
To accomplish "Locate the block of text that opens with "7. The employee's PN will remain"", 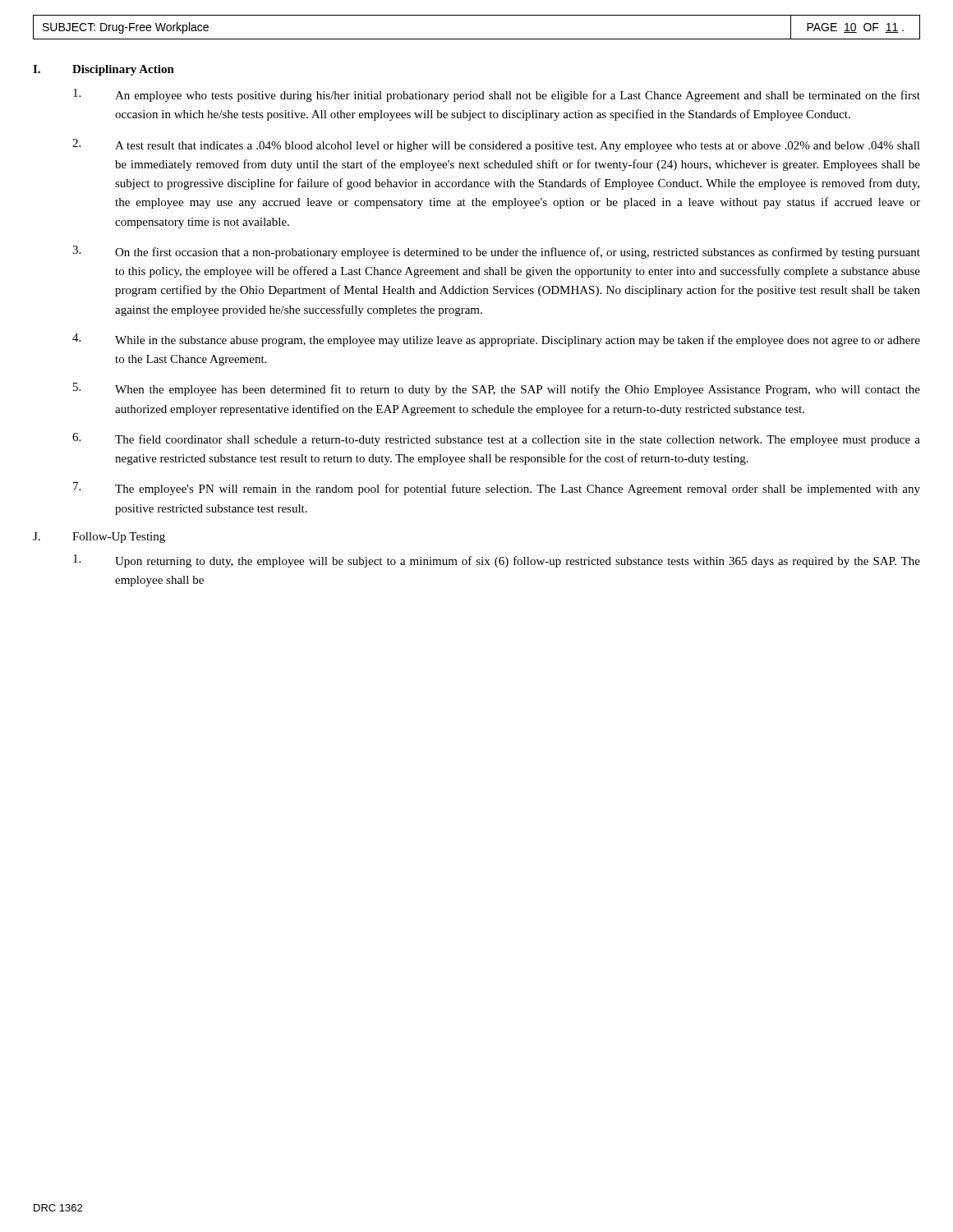I will coord(496,499).
